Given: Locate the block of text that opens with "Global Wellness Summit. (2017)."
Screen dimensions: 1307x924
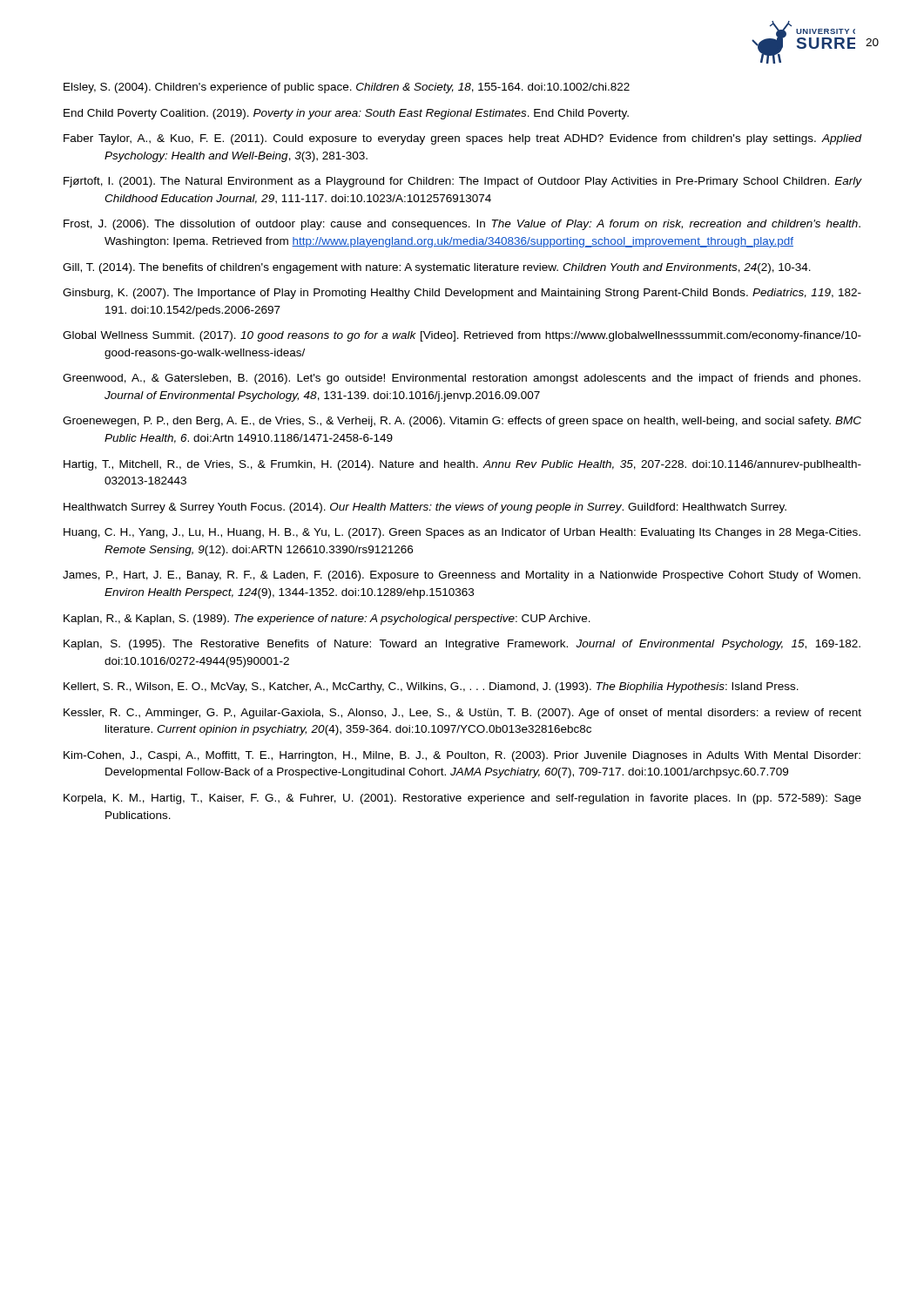Looking at the screenshot, I should click(462, 344).
